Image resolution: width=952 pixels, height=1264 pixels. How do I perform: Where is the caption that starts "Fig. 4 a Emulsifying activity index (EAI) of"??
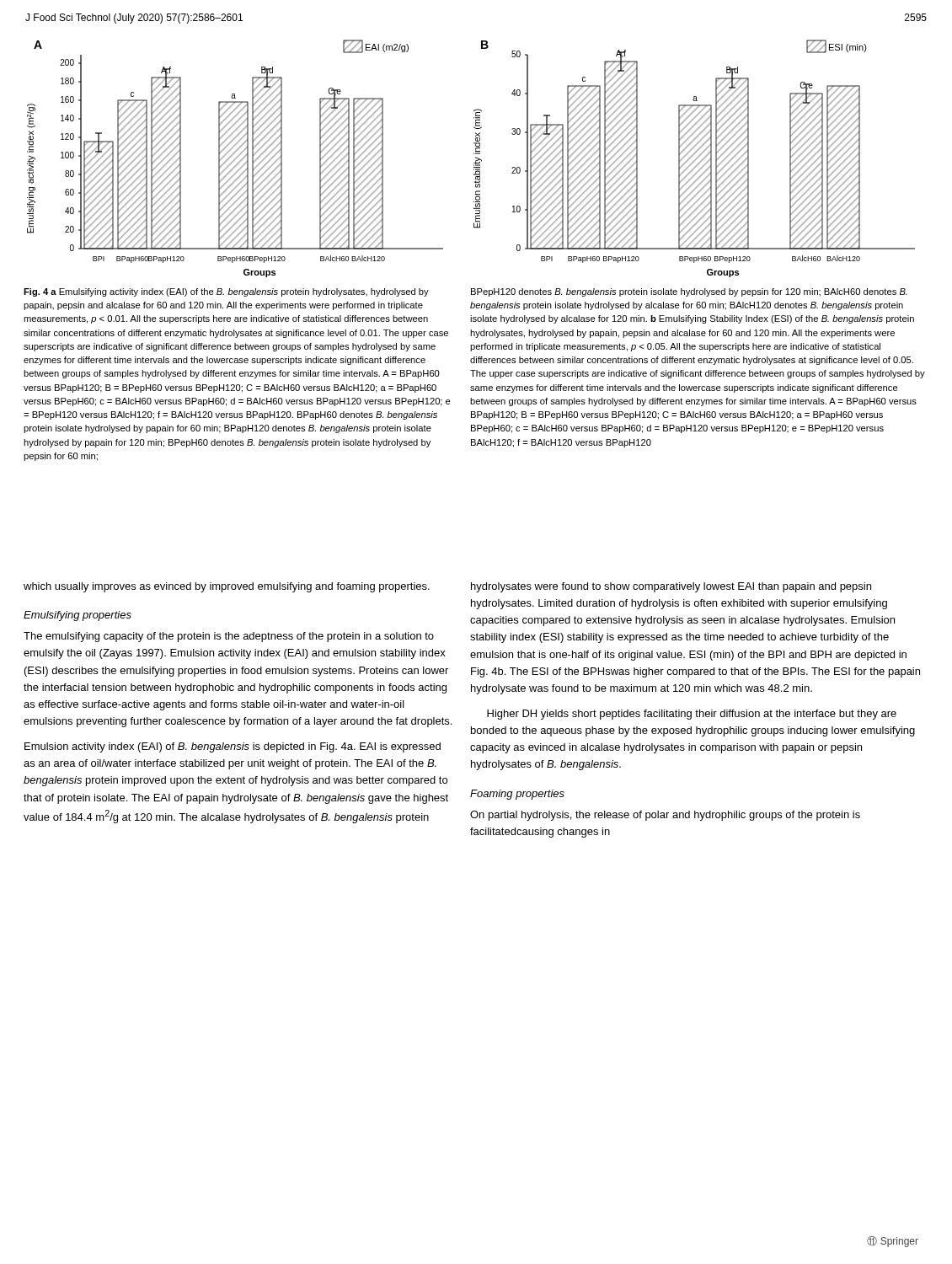pos(237,374)
